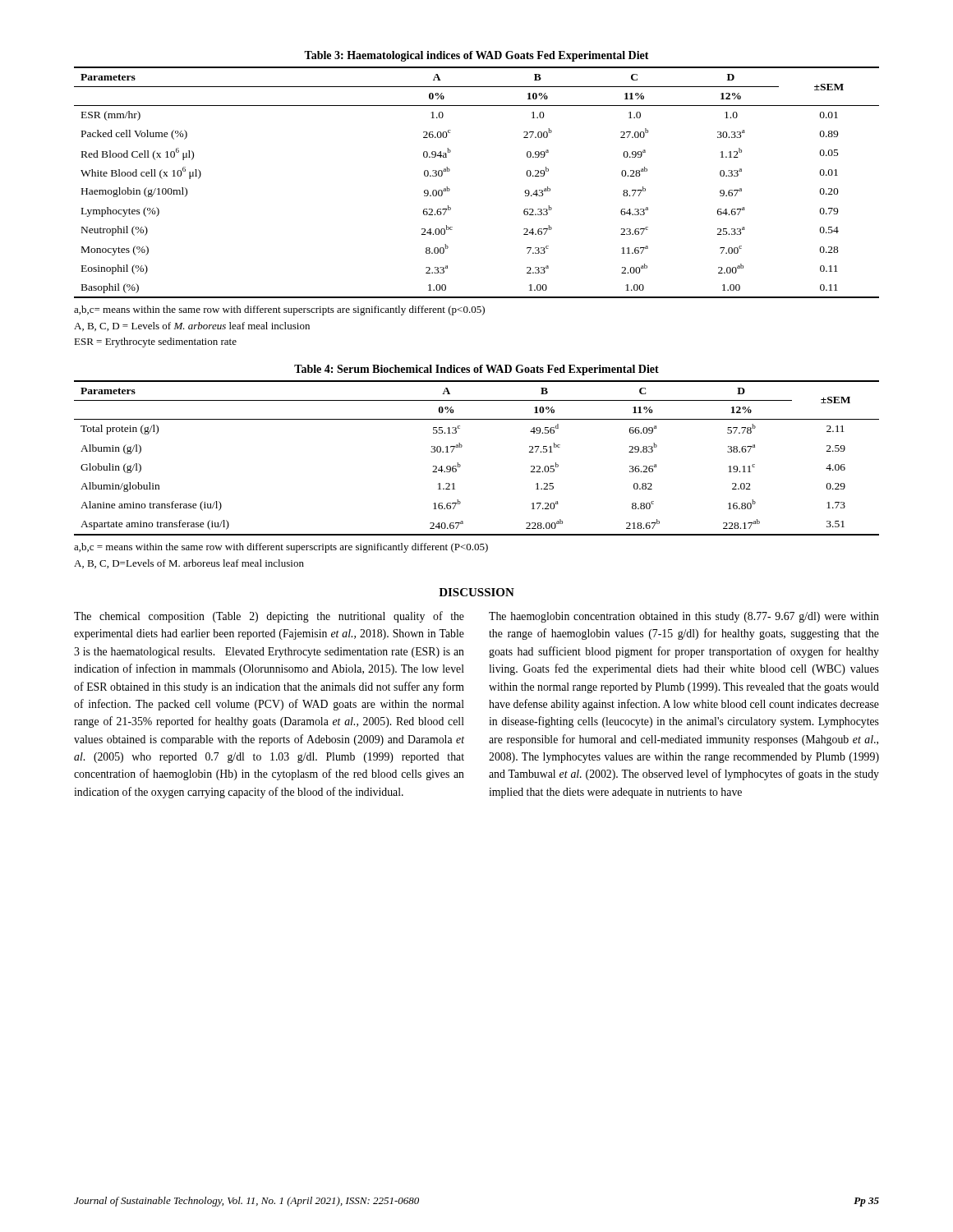Select the footnote that says "a,b,c = means within the"
953x1232 pixels.
click(x=281, y=555)
